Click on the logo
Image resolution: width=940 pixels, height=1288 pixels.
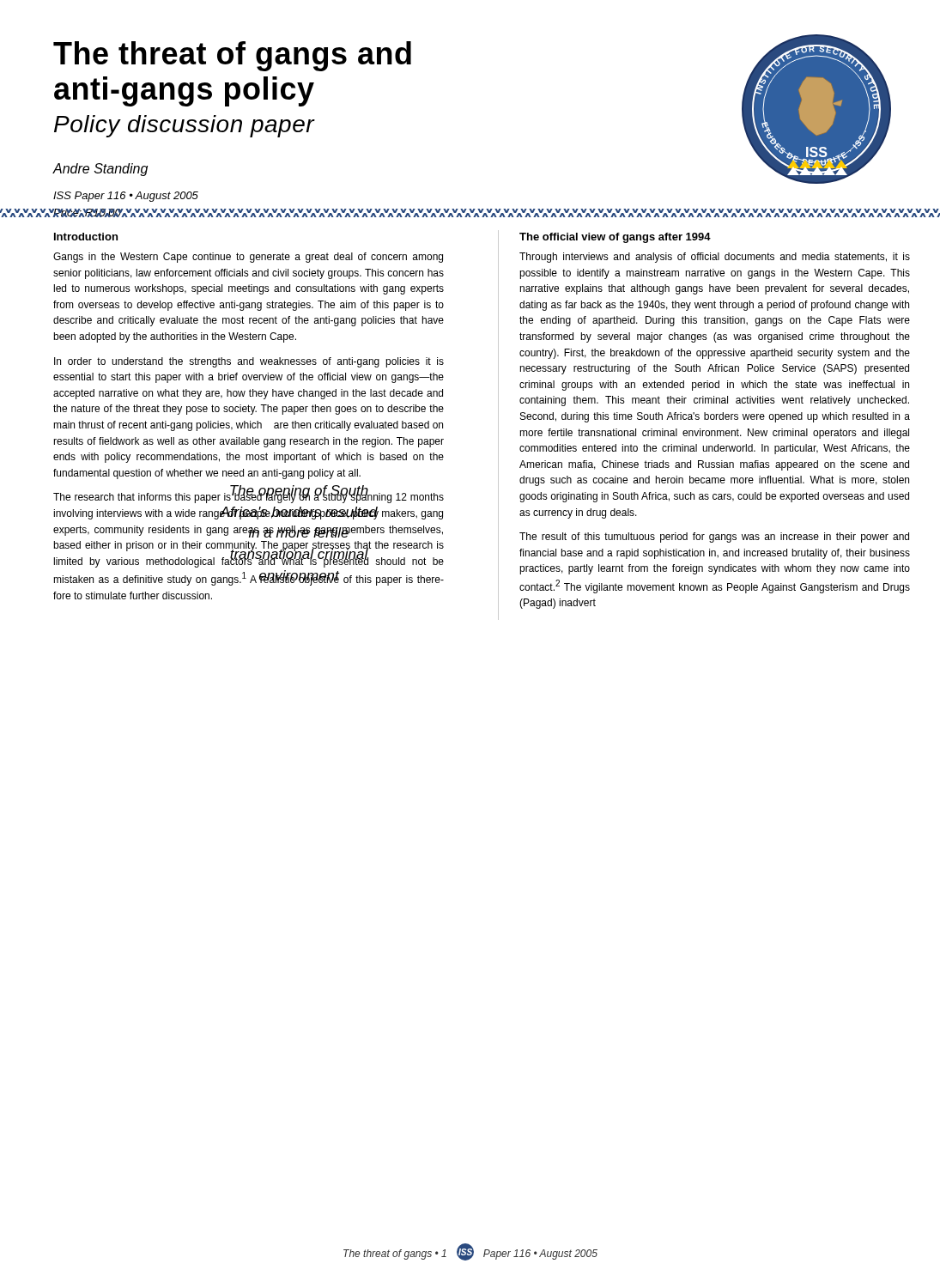(x=816, y=109)
